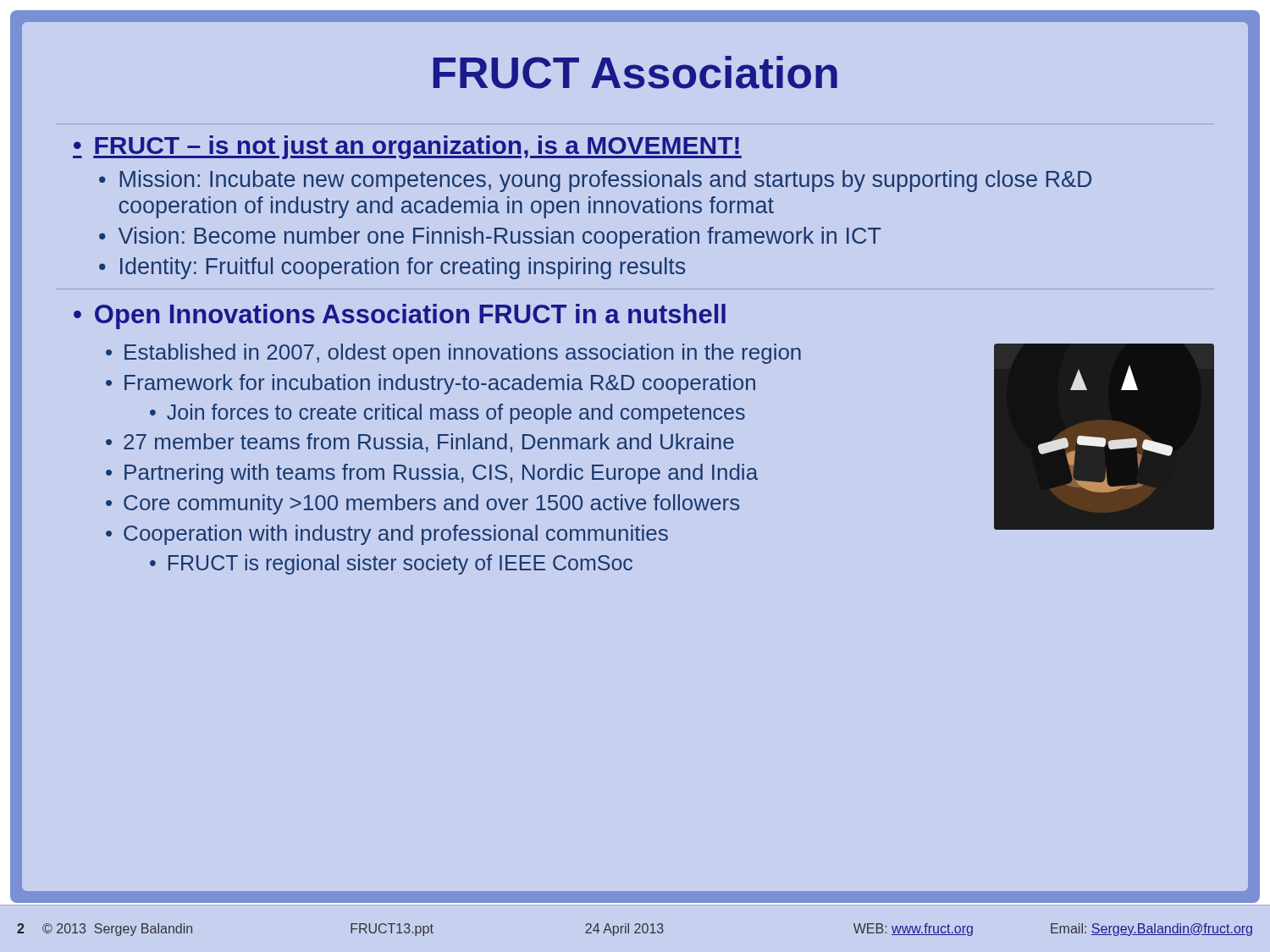Point to "FRUCT Association"
This screenshot has height=952, width=1270.
click(635, 74)
